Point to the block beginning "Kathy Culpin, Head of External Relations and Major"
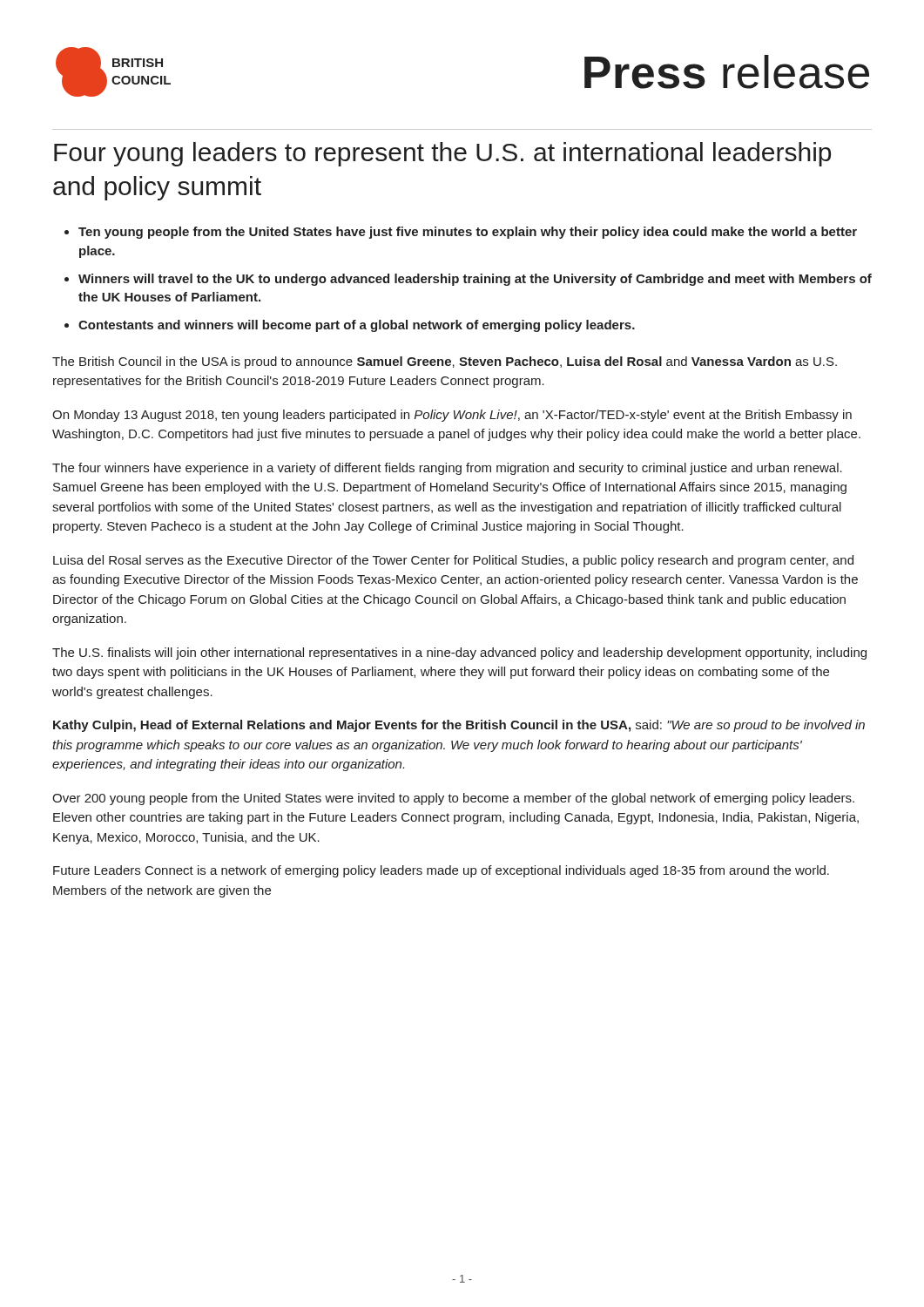 point(459,744)
